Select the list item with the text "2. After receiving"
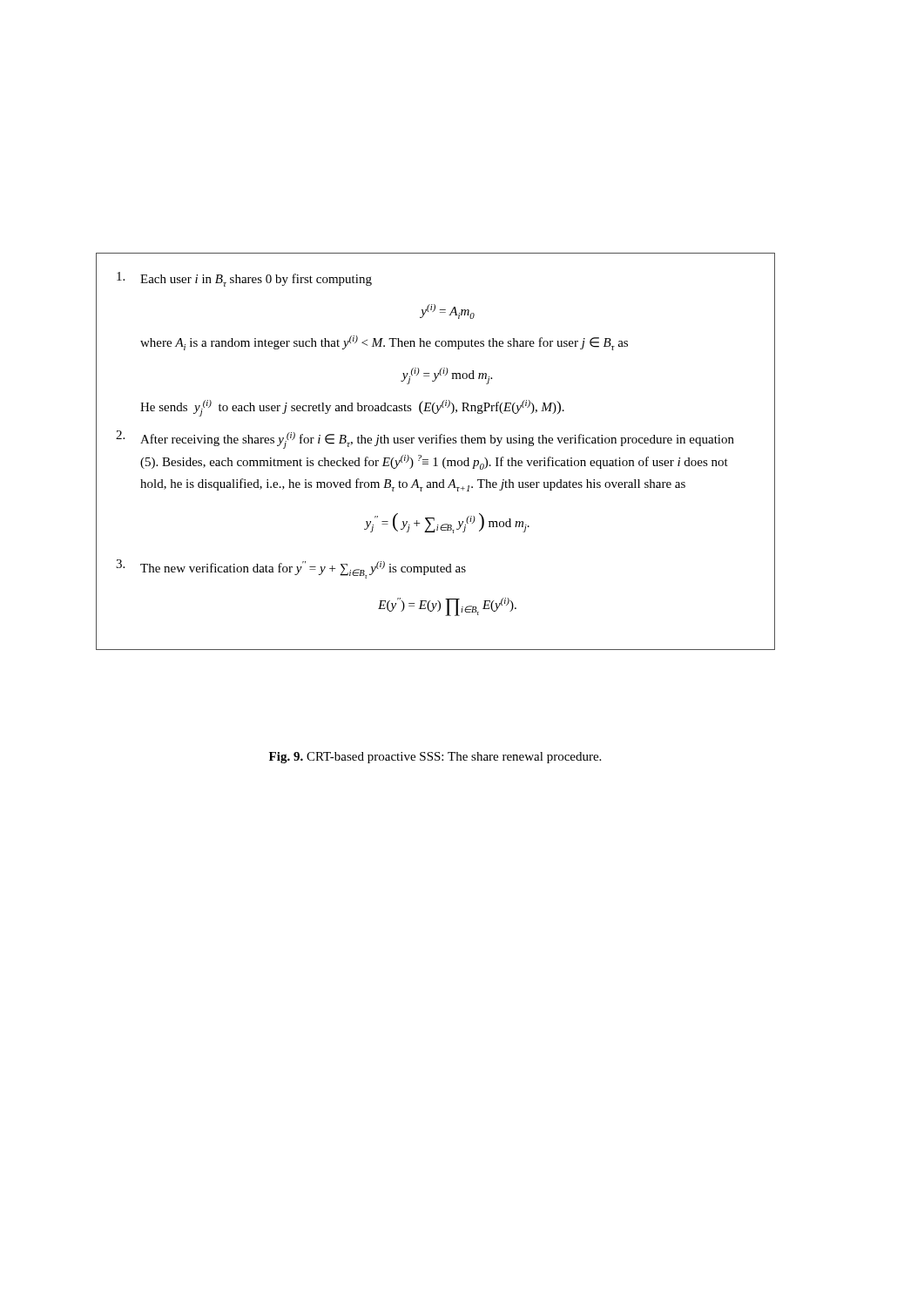 point(435,488)
